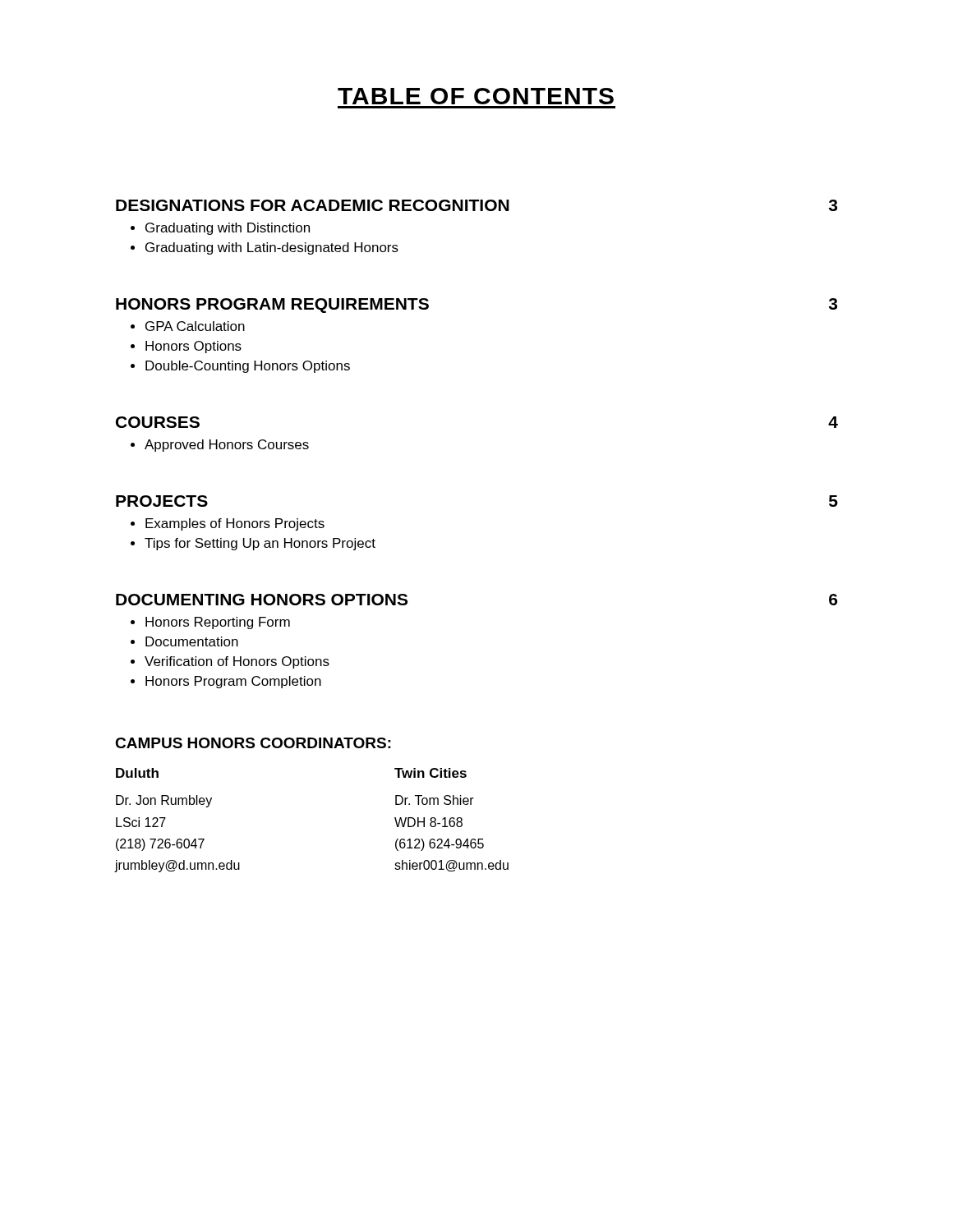Locate the element starting "Verification of Honors Options"
This screenshot has width=953, height=1232.
pyautogui.click(x=237, y=662)
